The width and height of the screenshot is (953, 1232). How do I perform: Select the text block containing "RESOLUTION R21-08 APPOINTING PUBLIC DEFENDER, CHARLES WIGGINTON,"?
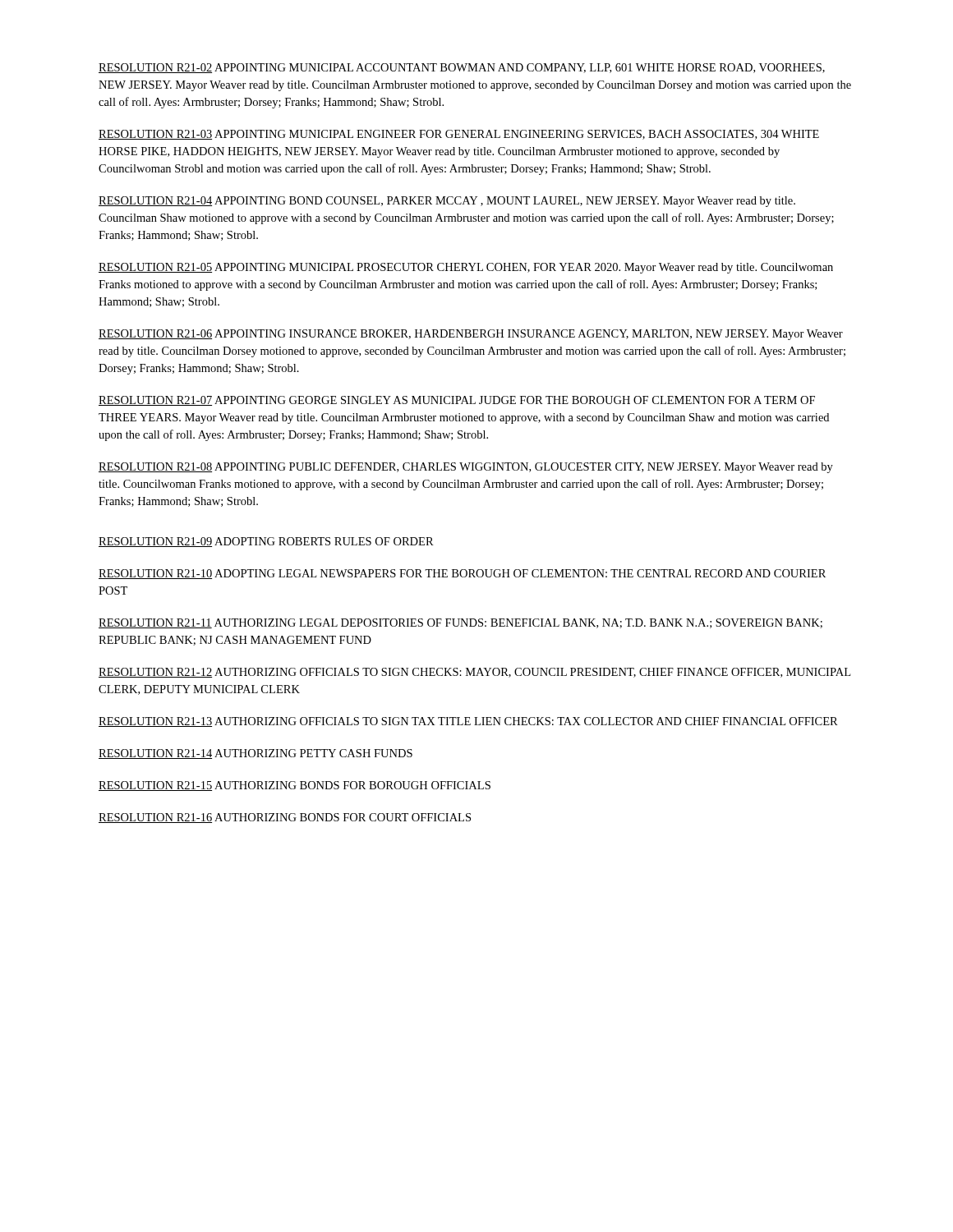pos(466,484)
